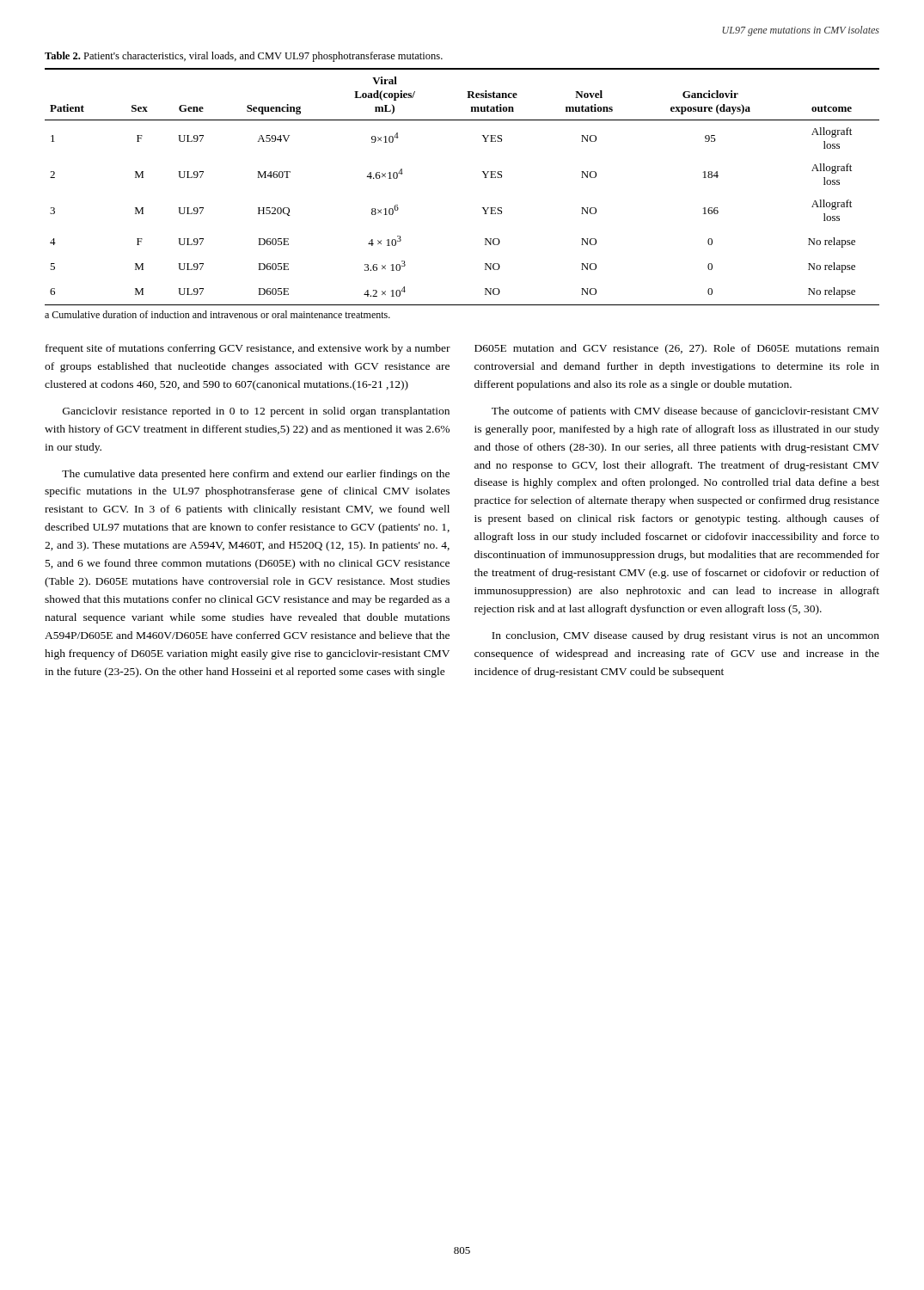Select the footnote that reads "a Cumulative duration of induction and intravenous or"
This screenshot has height=1290, width=924.
(x=218, y=315)
